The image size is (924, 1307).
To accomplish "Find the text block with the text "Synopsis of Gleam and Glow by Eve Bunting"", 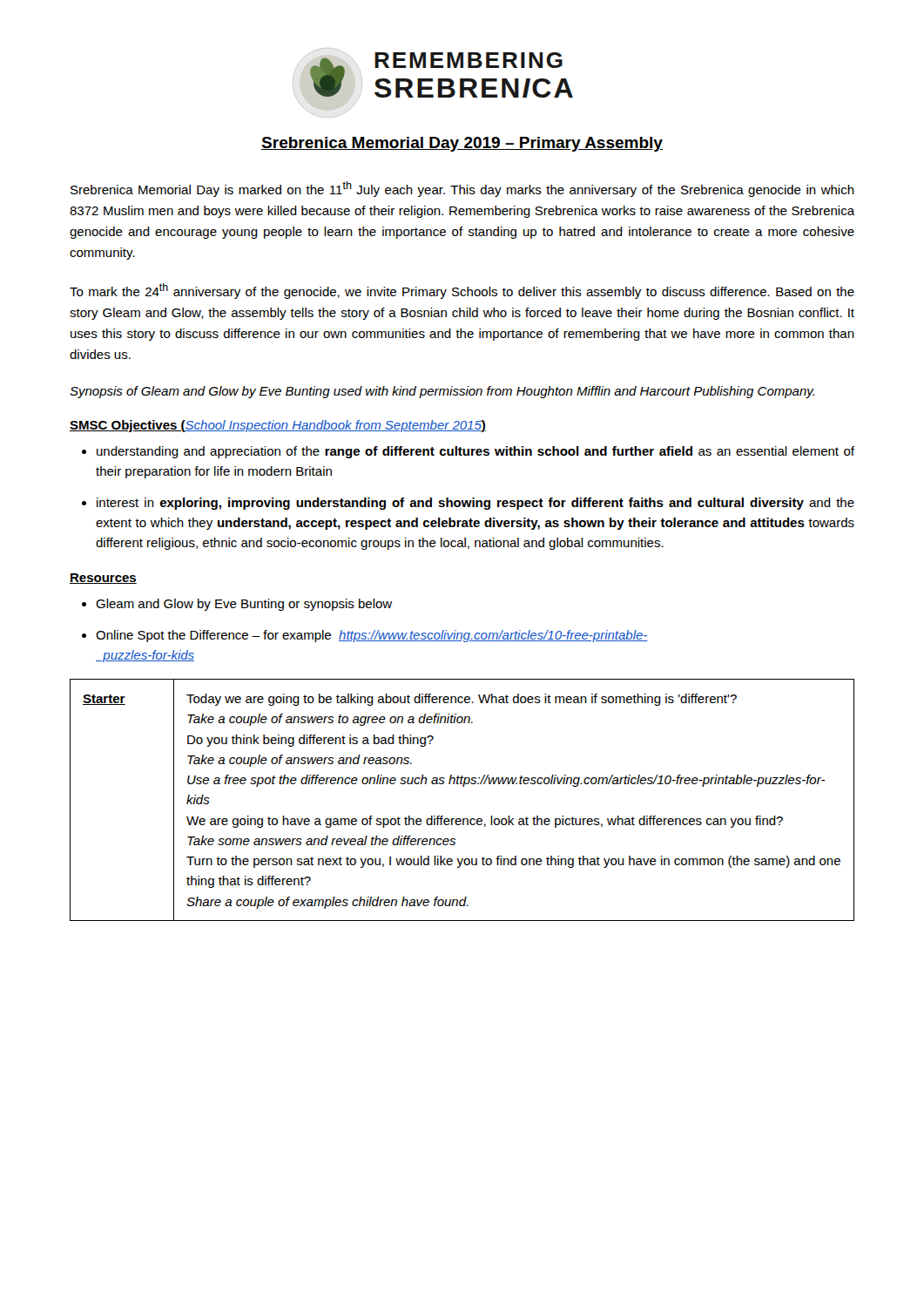I will click(443, 391).
